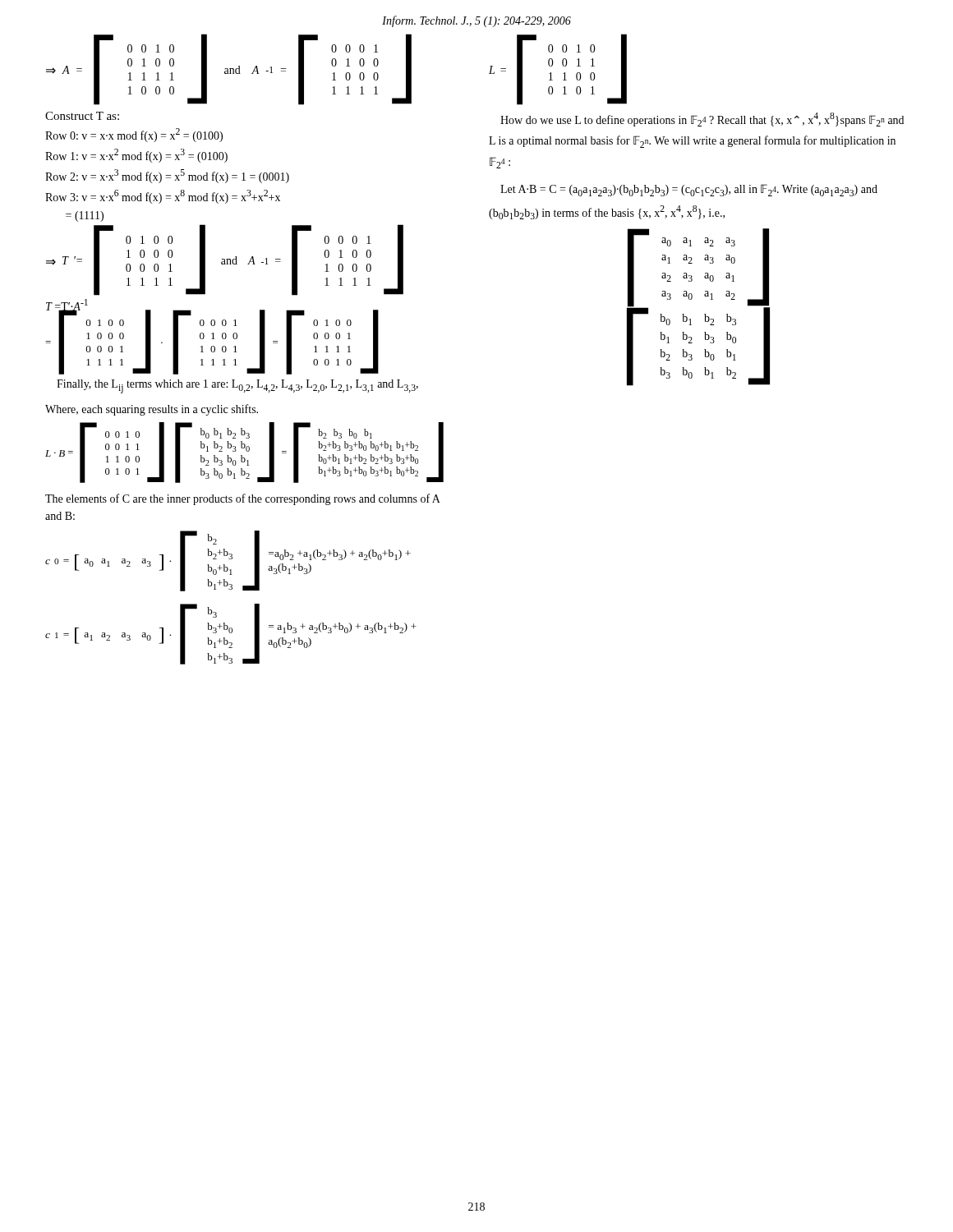
Task: Point to the text block starting "⎡ b0b1b2b3 b1b2b3b0 b2b3b0b1 b3b0b1b2 ⎦"
Action: (x=698, y=347)
